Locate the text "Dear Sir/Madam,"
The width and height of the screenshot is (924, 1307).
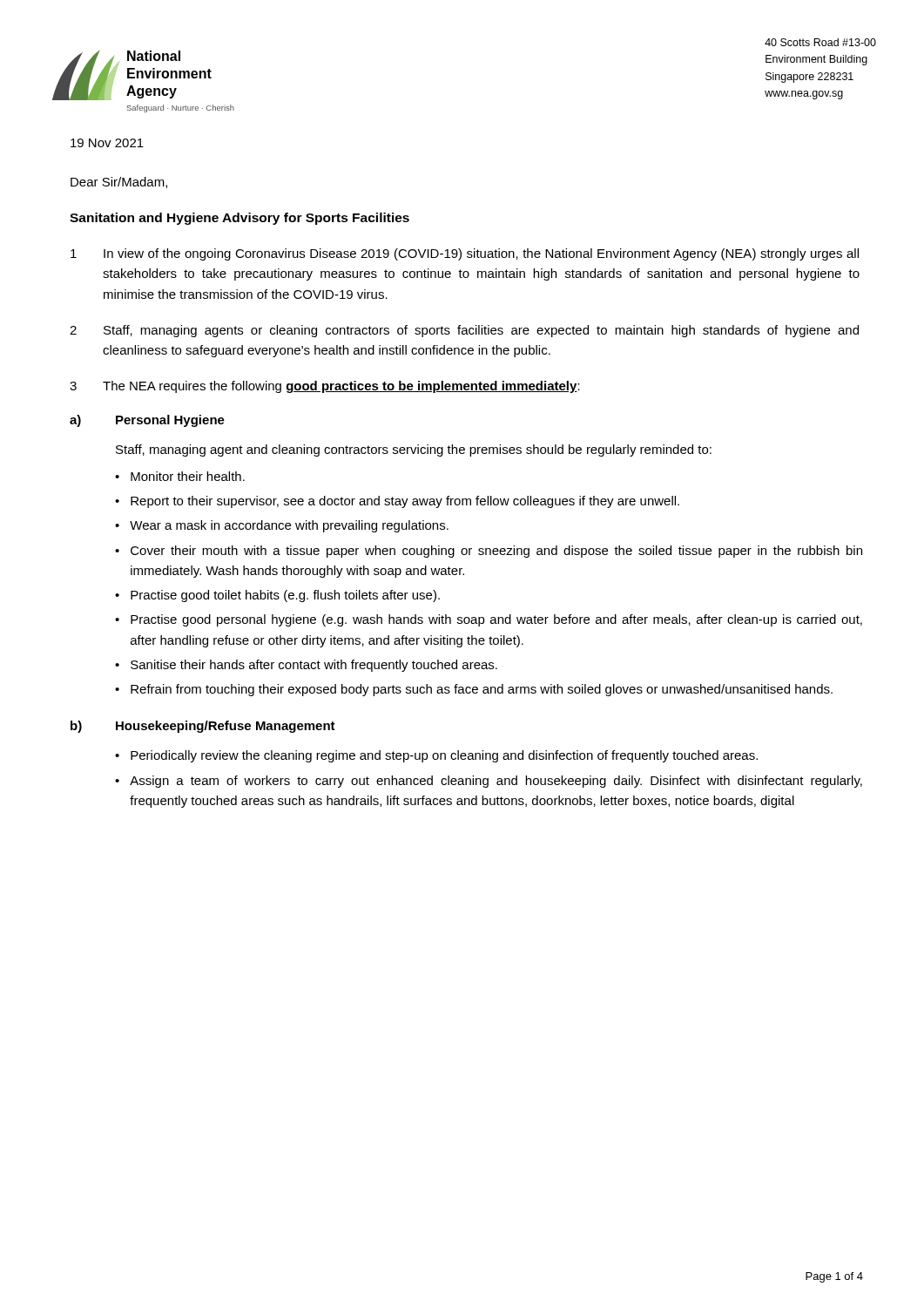click(119, 182)
